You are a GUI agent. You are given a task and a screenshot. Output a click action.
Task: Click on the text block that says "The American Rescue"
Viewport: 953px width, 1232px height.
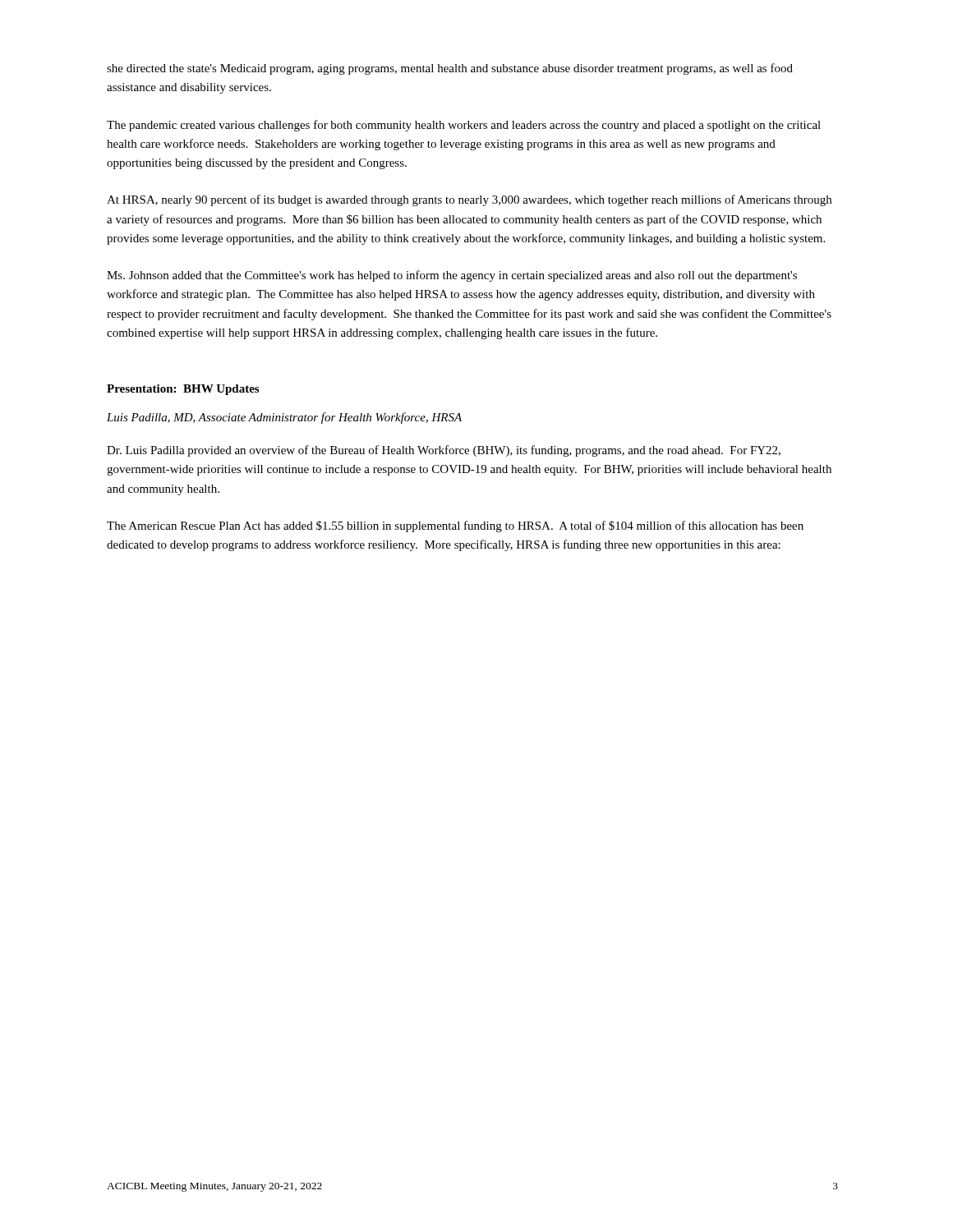click(455, 535)
